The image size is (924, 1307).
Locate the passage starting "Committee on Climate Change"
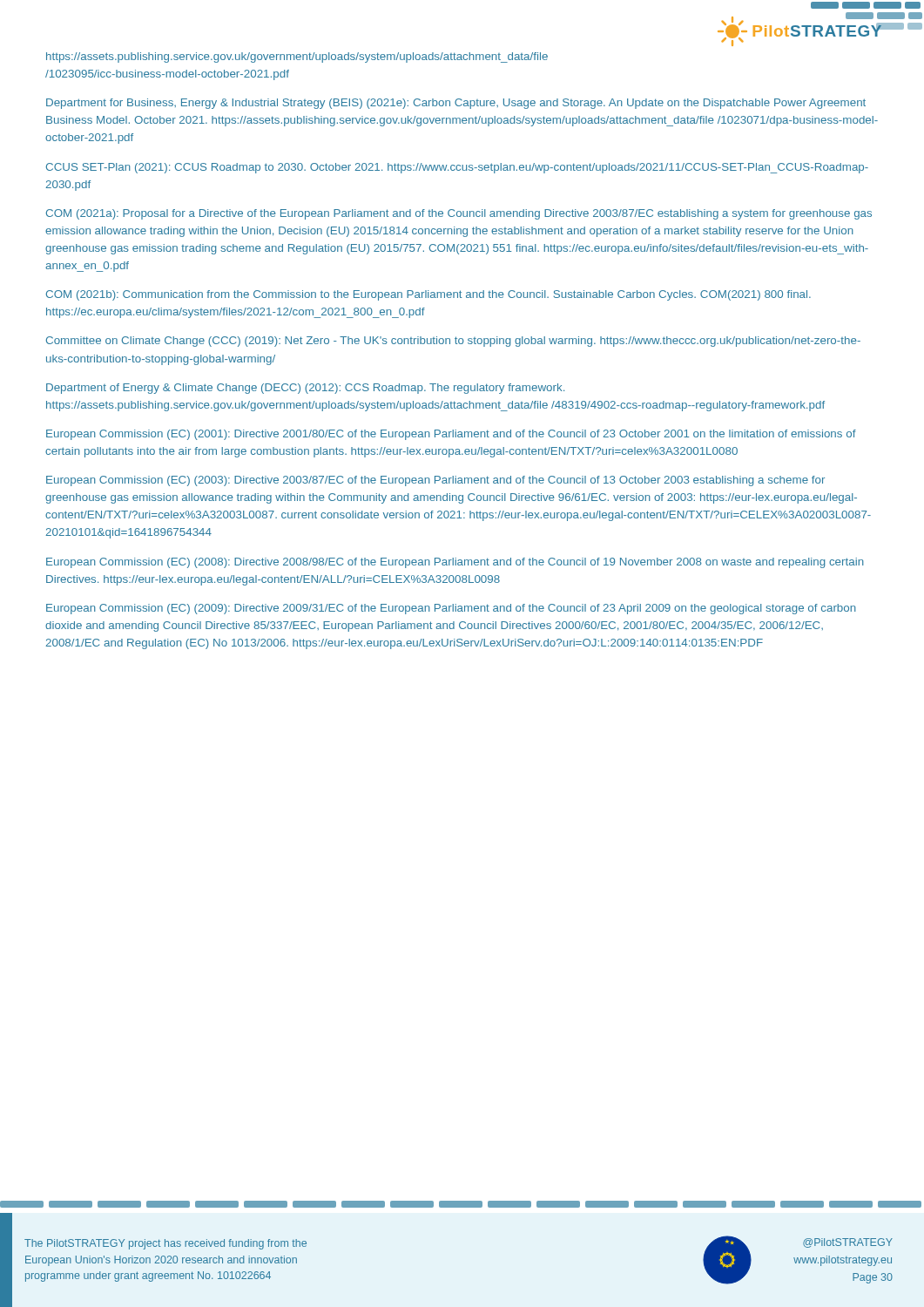pos(453,349)
